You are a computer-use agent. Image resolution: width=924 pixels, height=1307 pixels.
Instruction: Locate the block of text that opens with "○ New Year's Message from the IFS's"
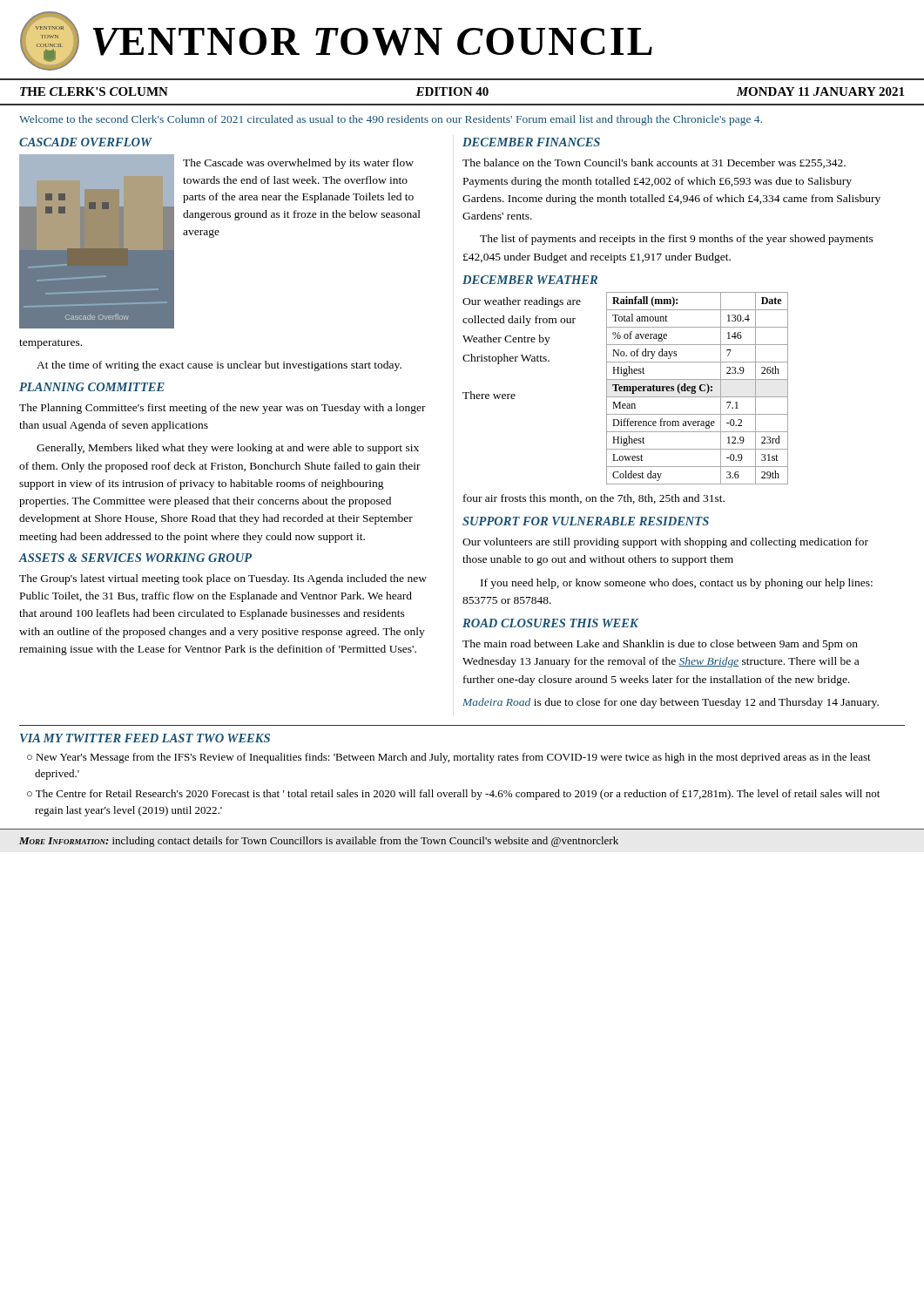(448, 765)
